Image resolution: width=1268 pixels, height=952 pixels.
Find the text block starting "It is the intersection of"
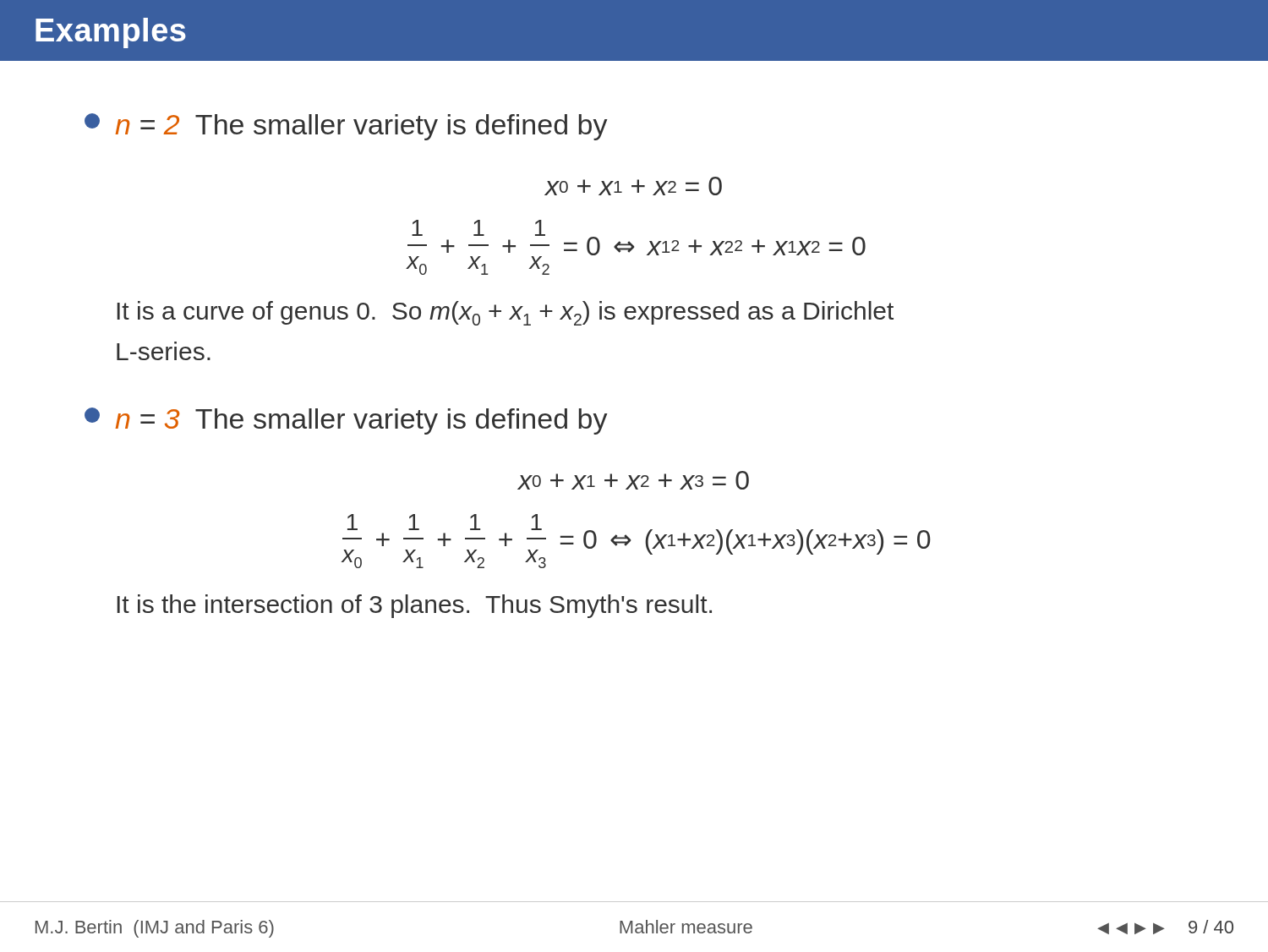[x=415, y=604]
